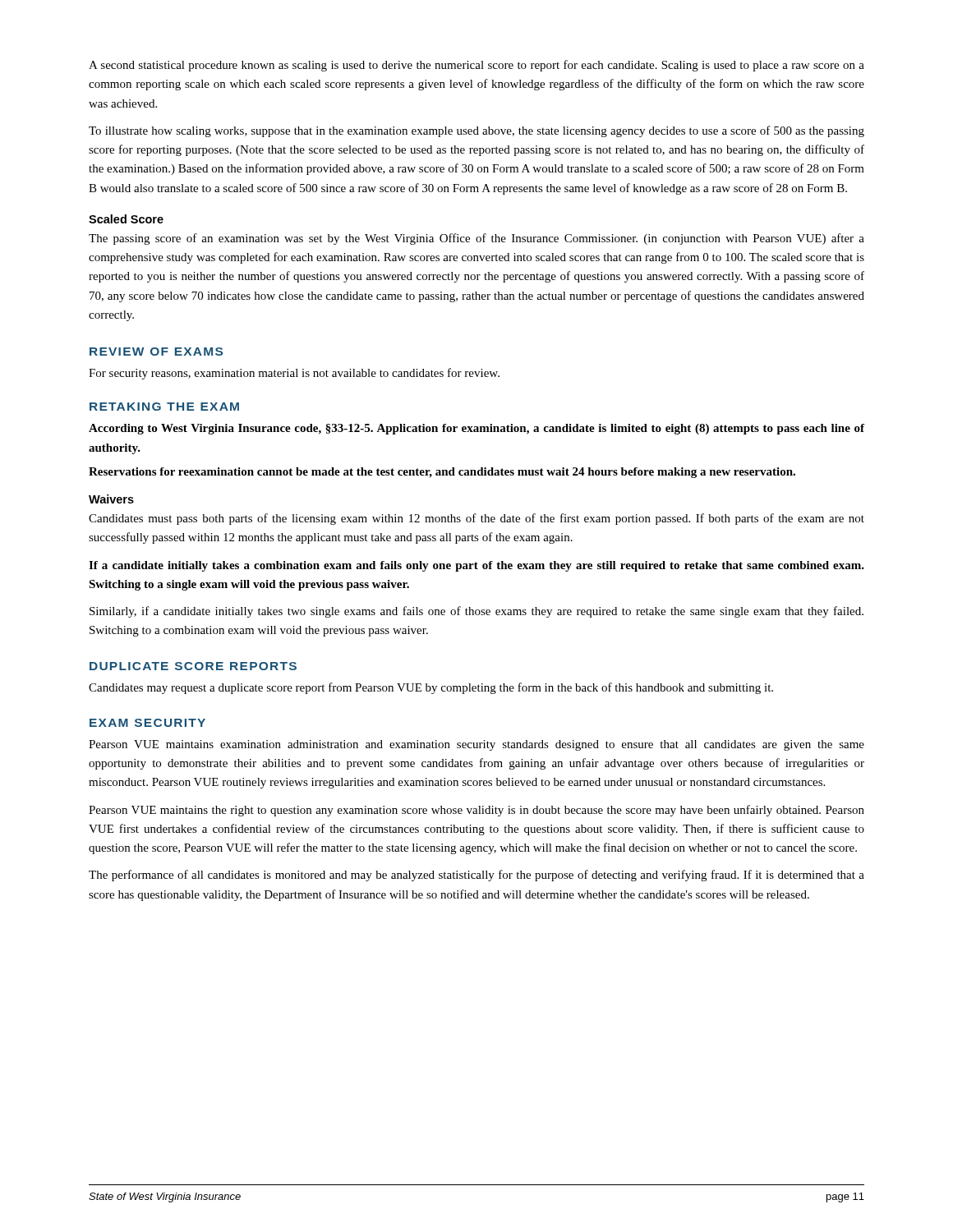Image resolution: width=953 pixels, height=1232 pixels.
Task: Click the passage that begins "A second statistical procedure known"
Action: pos(476,84)
